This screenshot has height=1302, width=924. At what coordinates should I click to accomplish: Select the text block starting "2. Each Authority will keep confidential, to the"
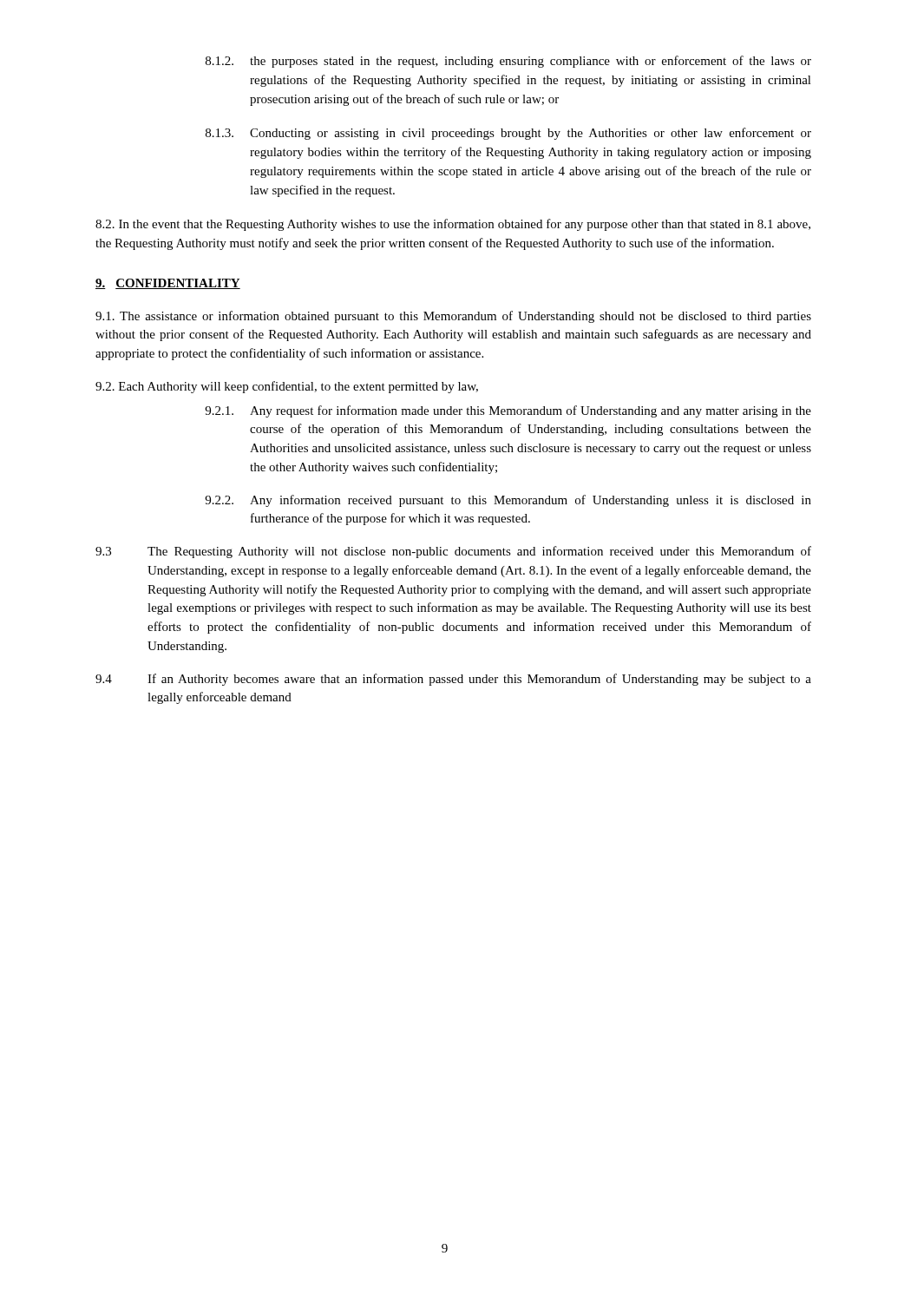coord(287,386)
